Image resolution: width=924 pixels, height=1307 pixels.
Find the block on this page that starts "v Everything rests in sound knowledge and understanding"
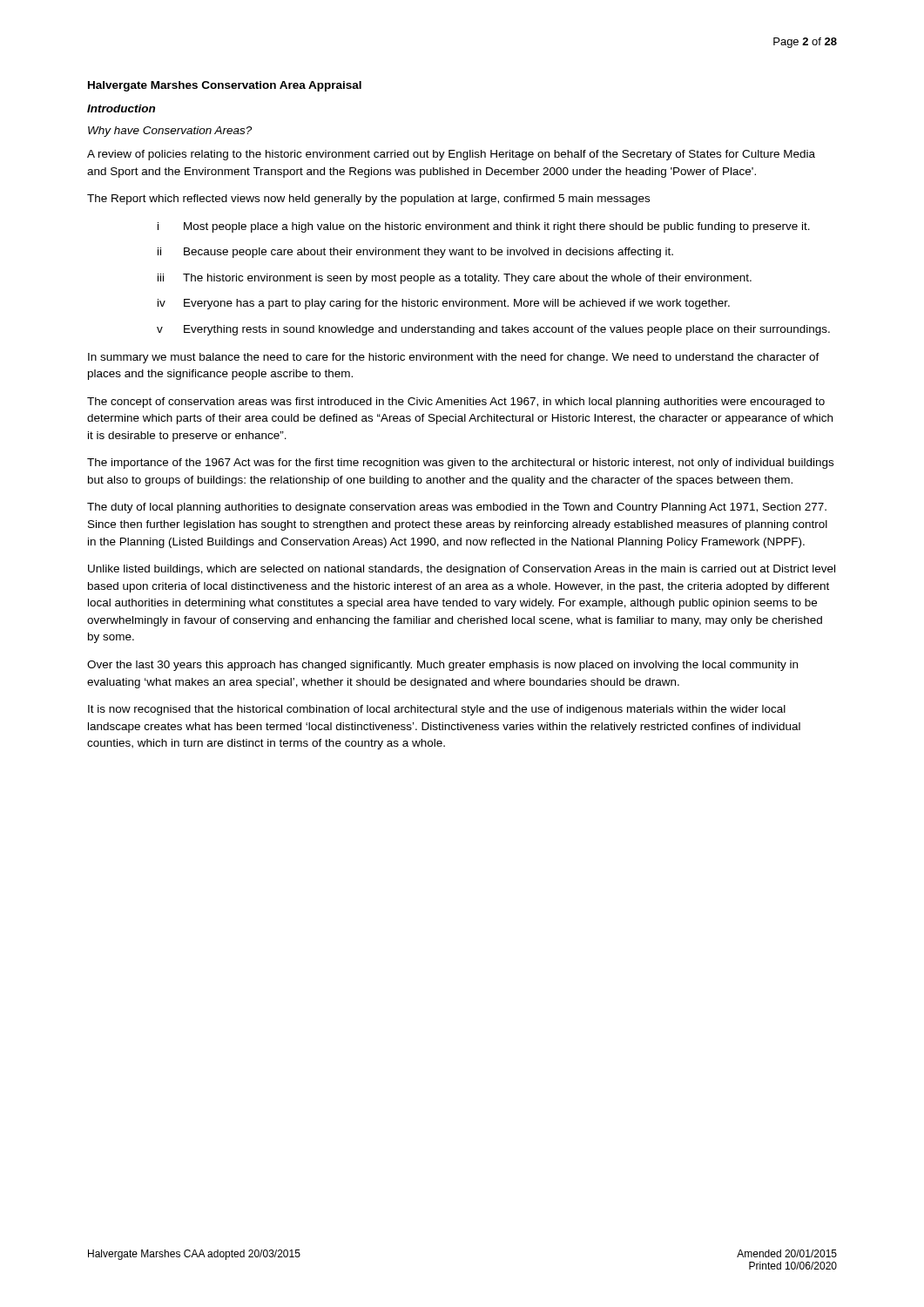click(494, 329)
